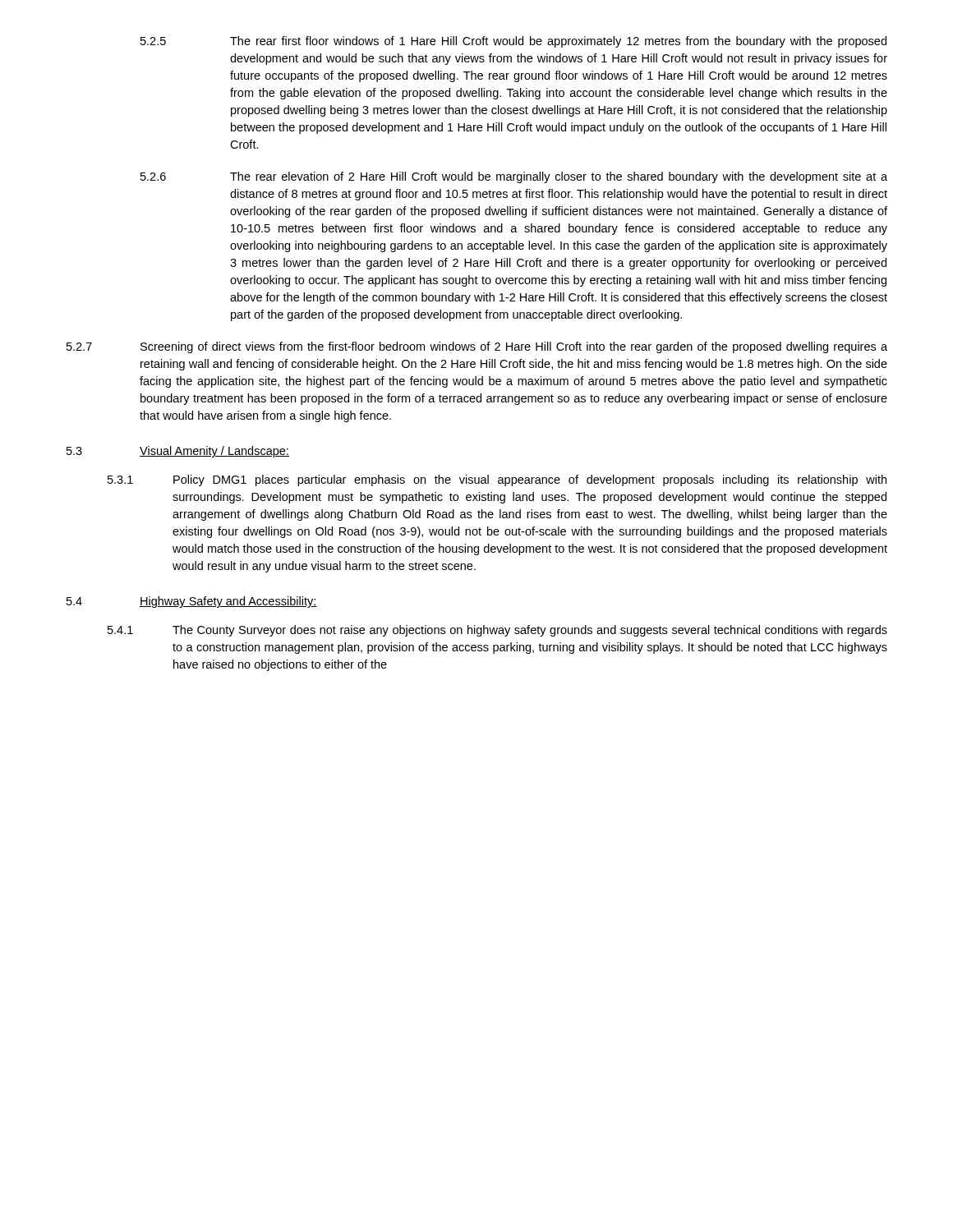Navigate to the block starting "5.4.1 The County"
953x1232 pixels.
[x=497, y=648]
